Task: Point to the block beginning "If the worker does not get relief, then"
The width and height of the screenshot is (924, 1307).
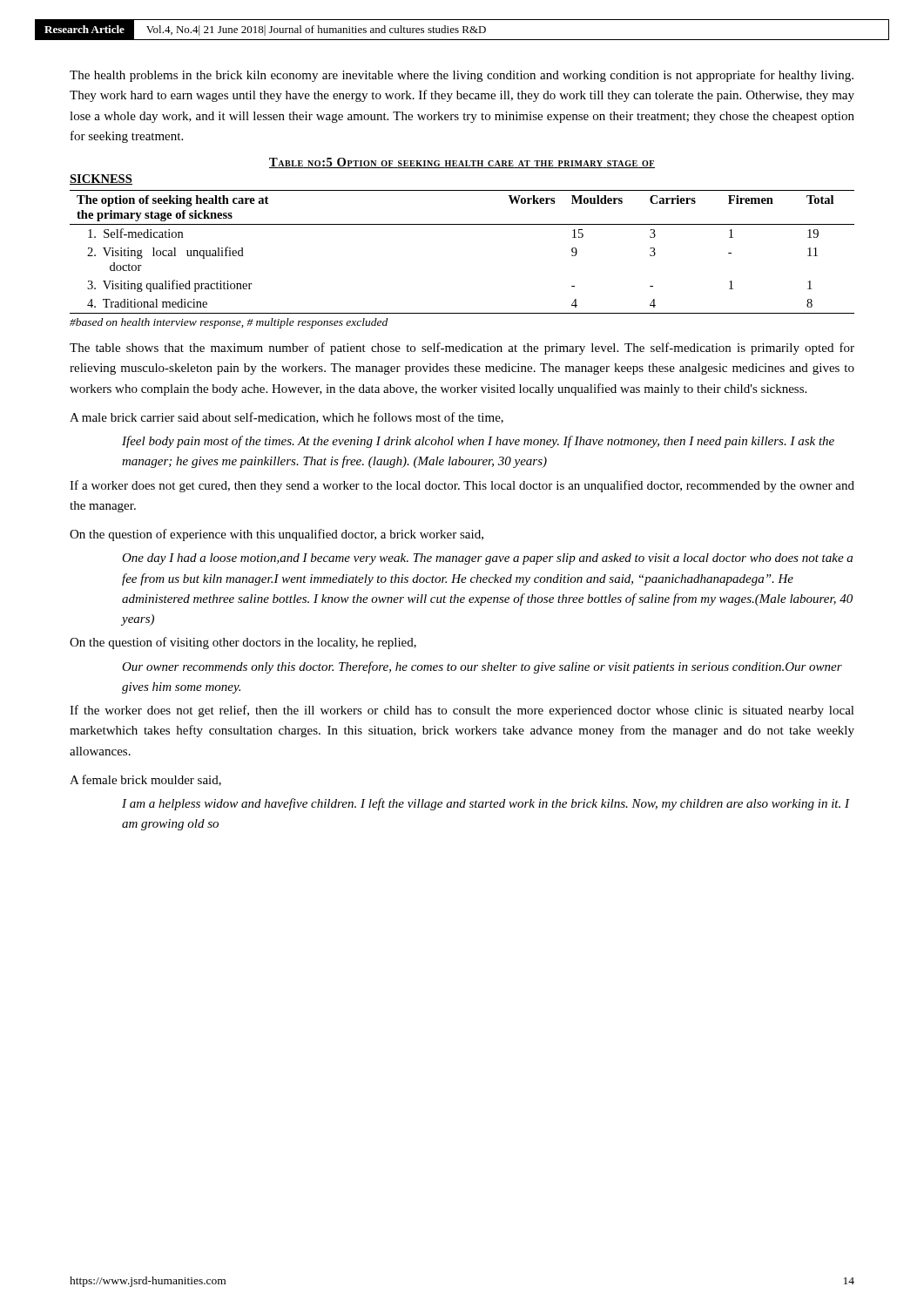Action: (462, 730)
